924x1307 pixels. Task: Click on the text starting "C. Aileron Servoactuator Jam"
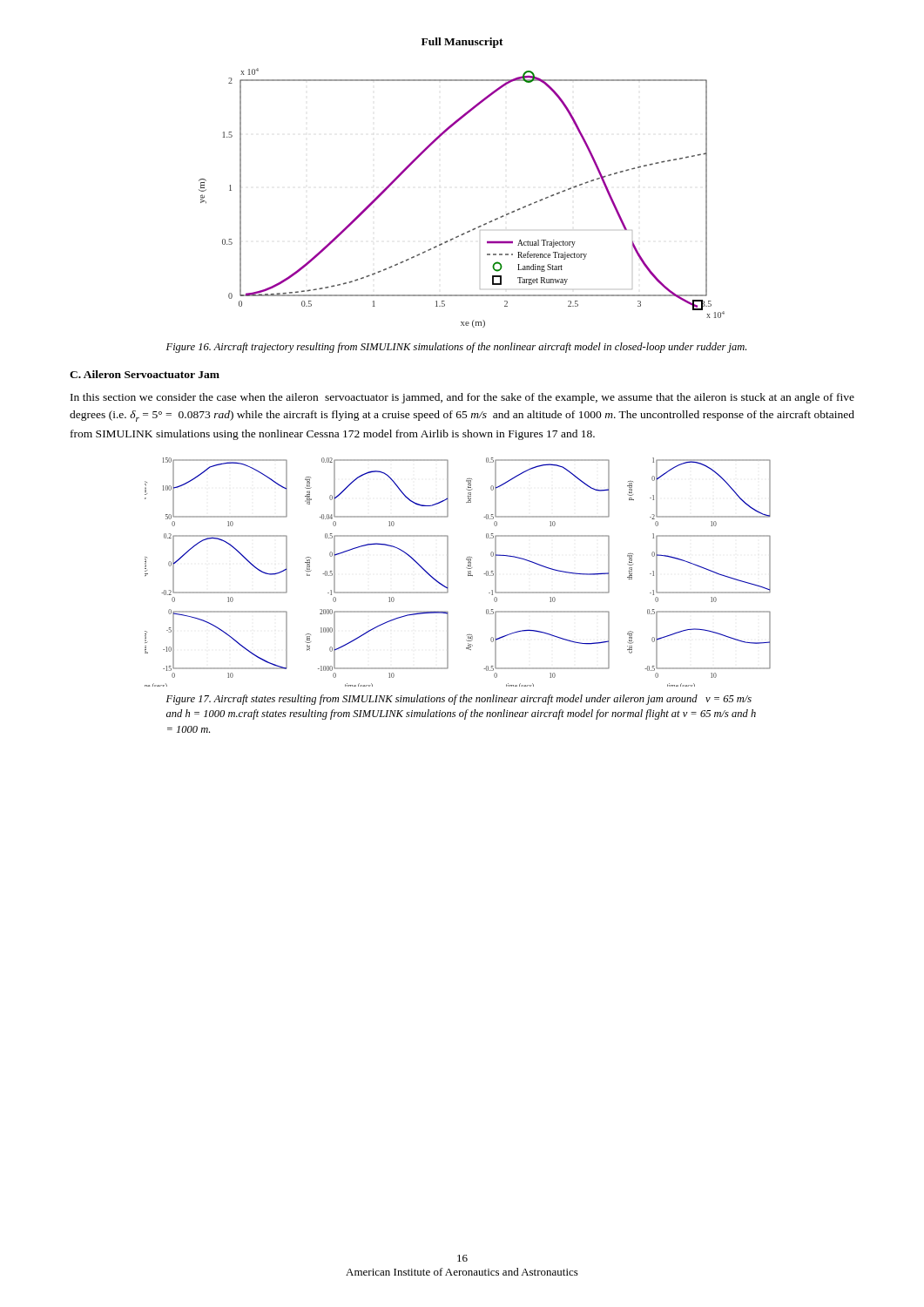click(x=145, y=374)
